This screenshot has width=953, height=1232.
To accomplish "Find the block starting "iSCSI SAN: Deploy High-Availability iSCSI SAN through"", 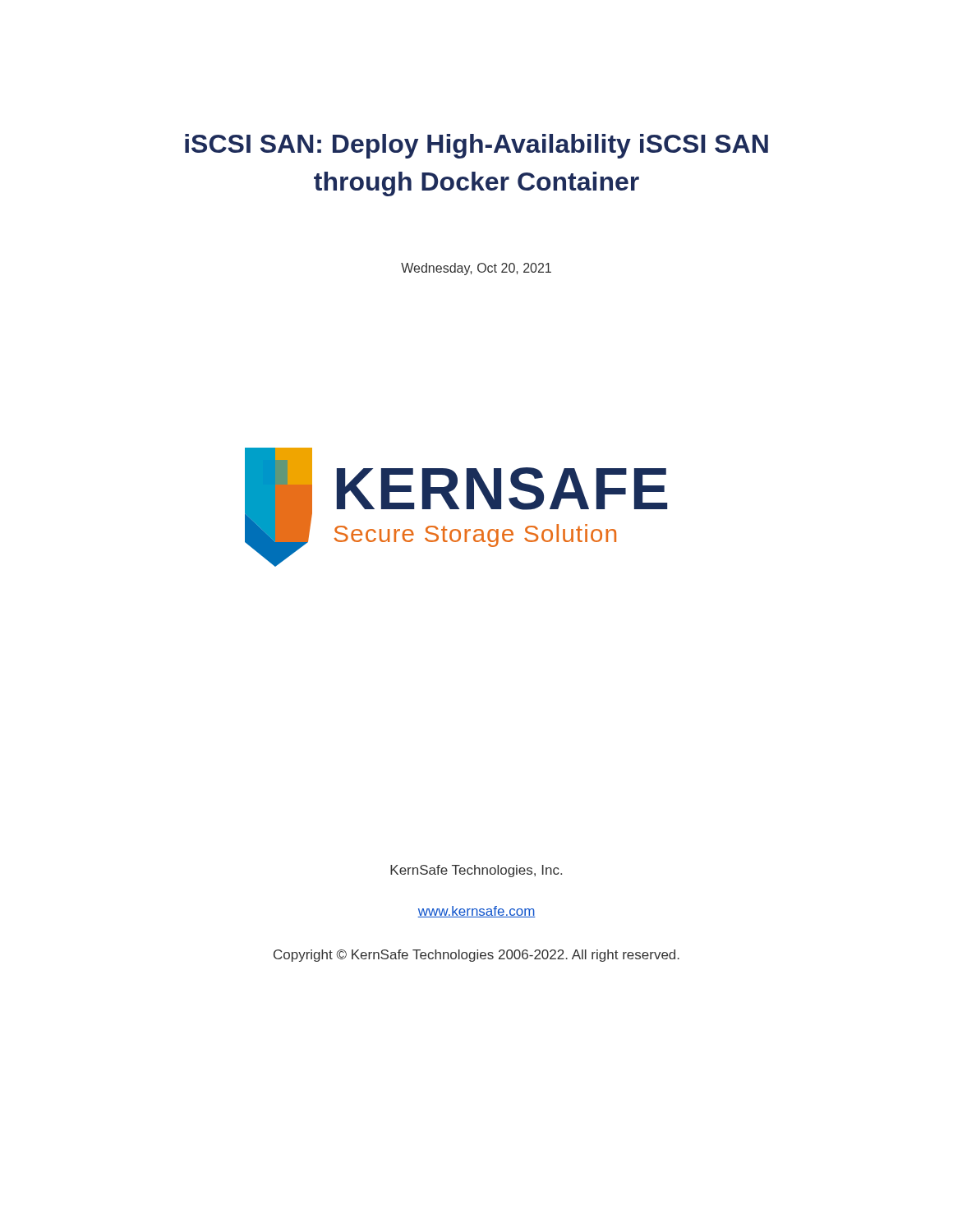I will point(476,163).
